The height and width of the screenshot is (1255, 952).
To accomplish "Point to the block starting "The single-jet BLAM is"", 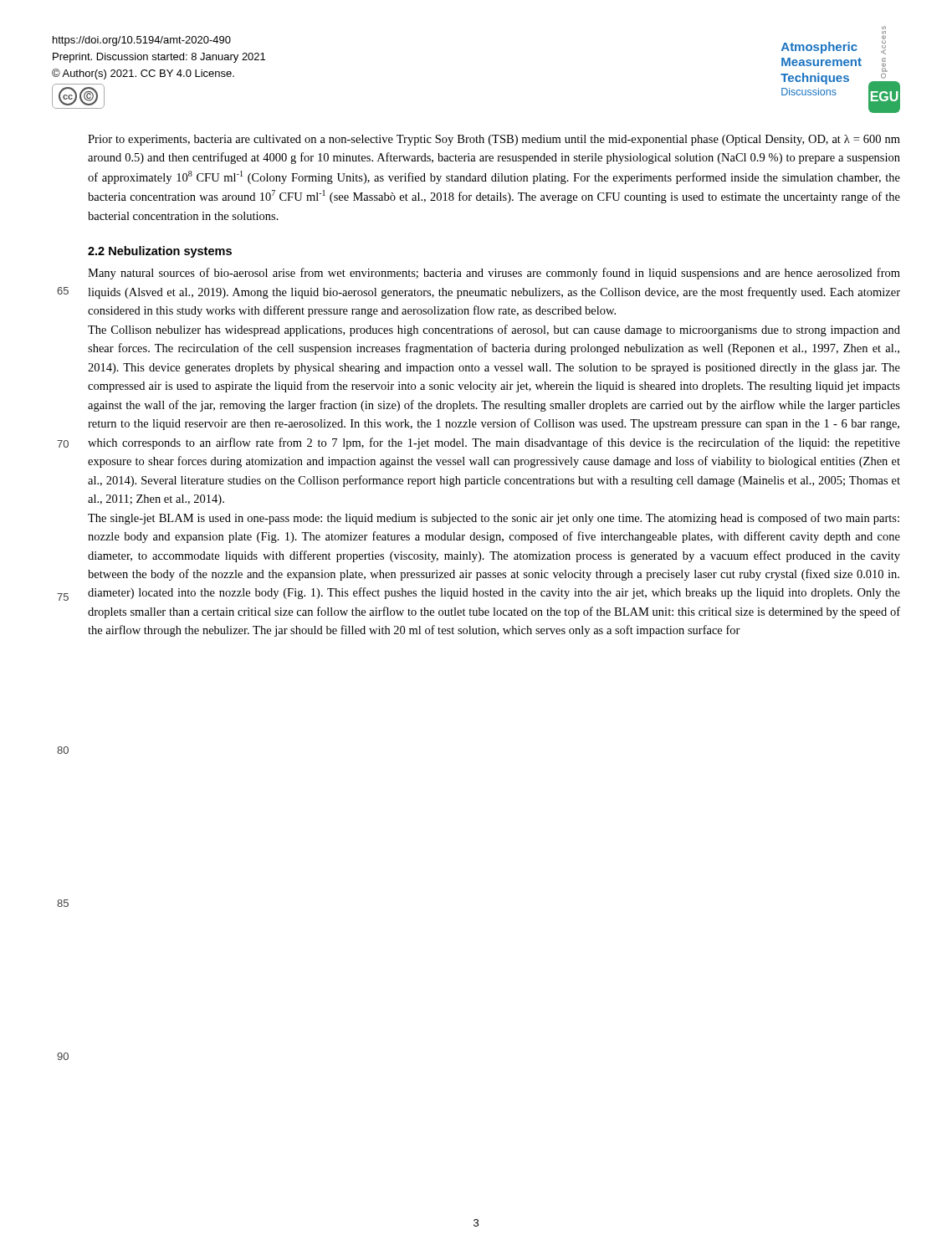I will tap(494, 574).
